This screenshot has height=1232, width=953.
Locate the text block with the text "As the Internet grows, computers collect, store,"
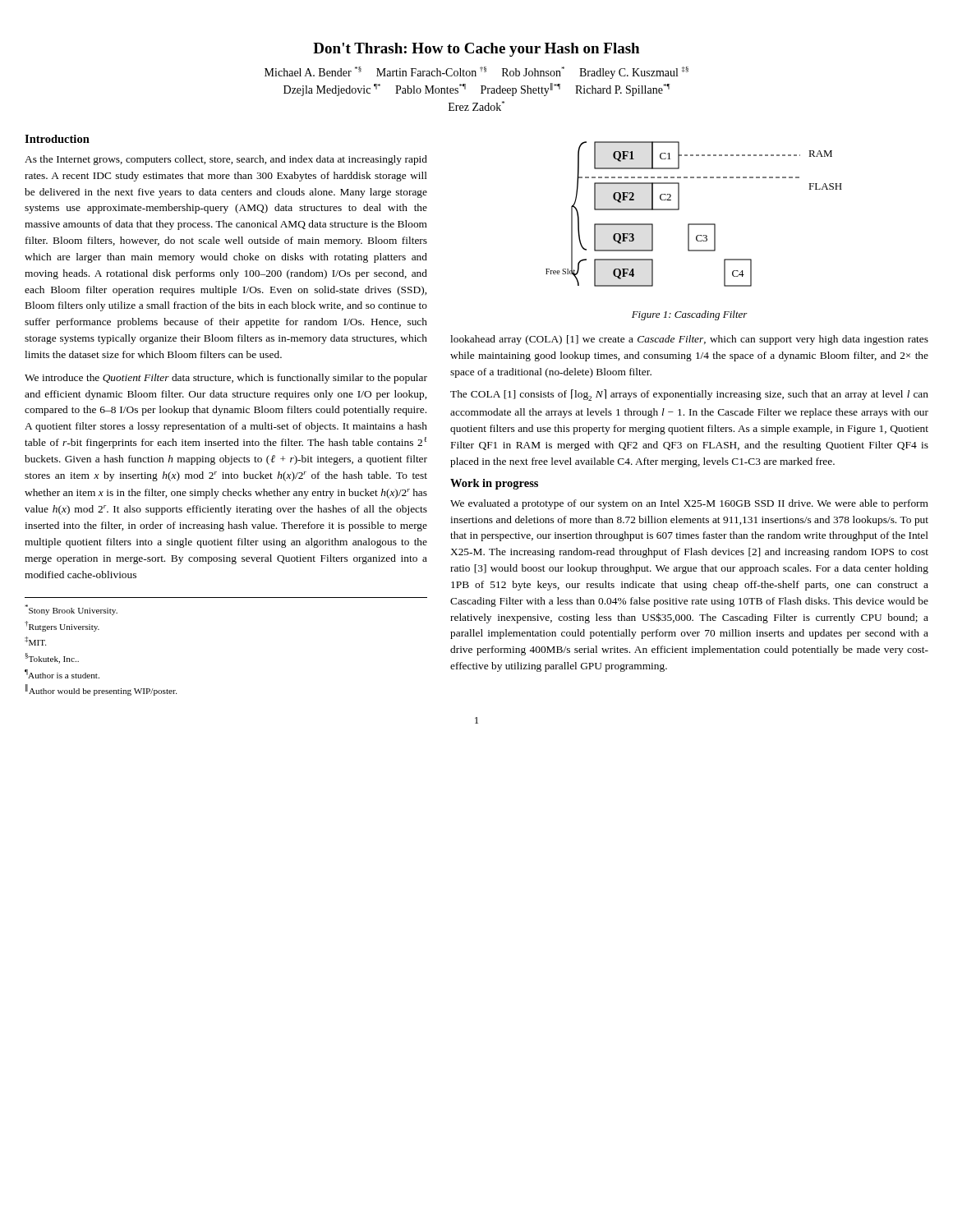click(226, 257)
